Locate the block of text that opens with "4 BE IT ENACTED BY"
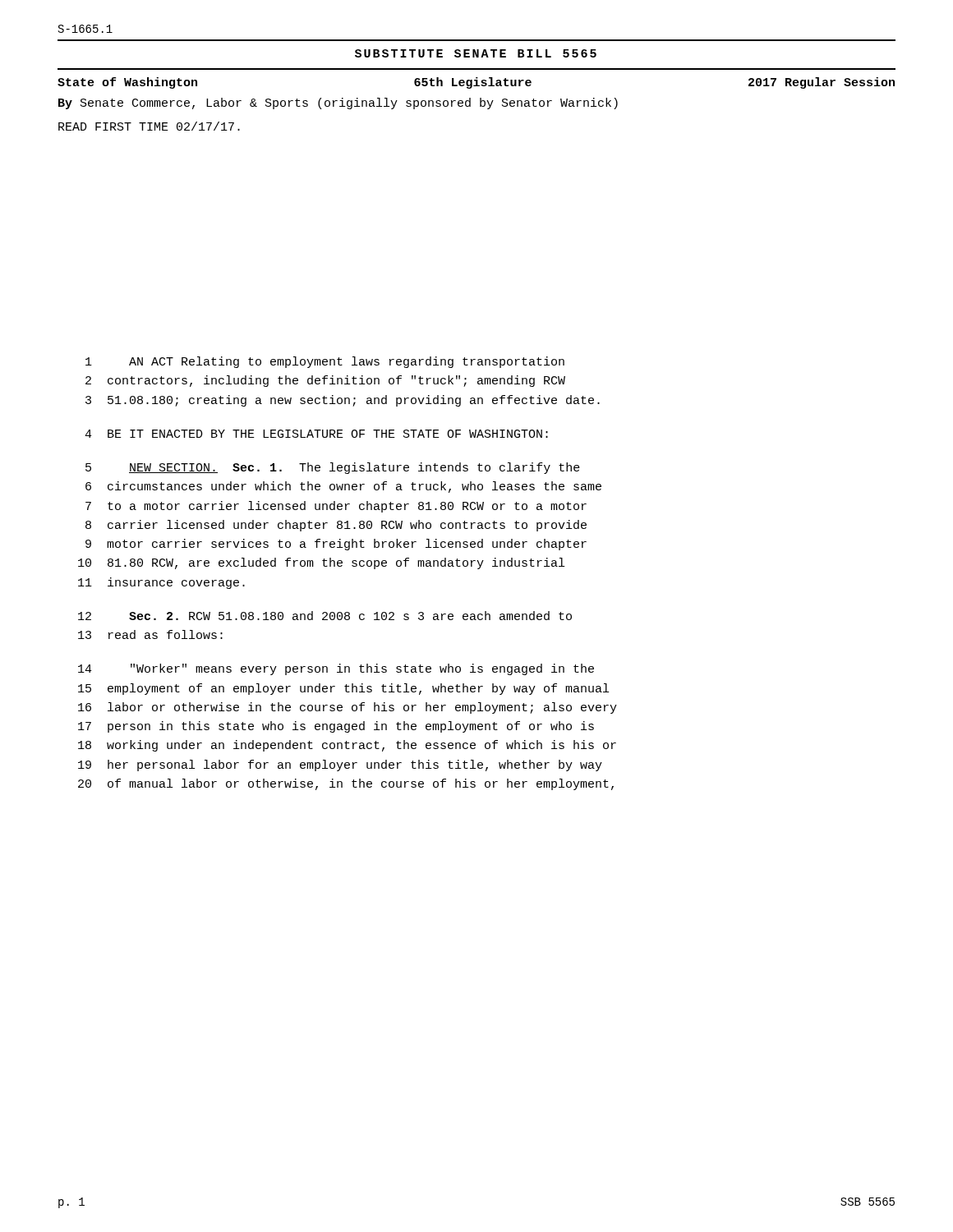Image resolution: width=953 pixels, height=1232 pixels. pos(476,435)
